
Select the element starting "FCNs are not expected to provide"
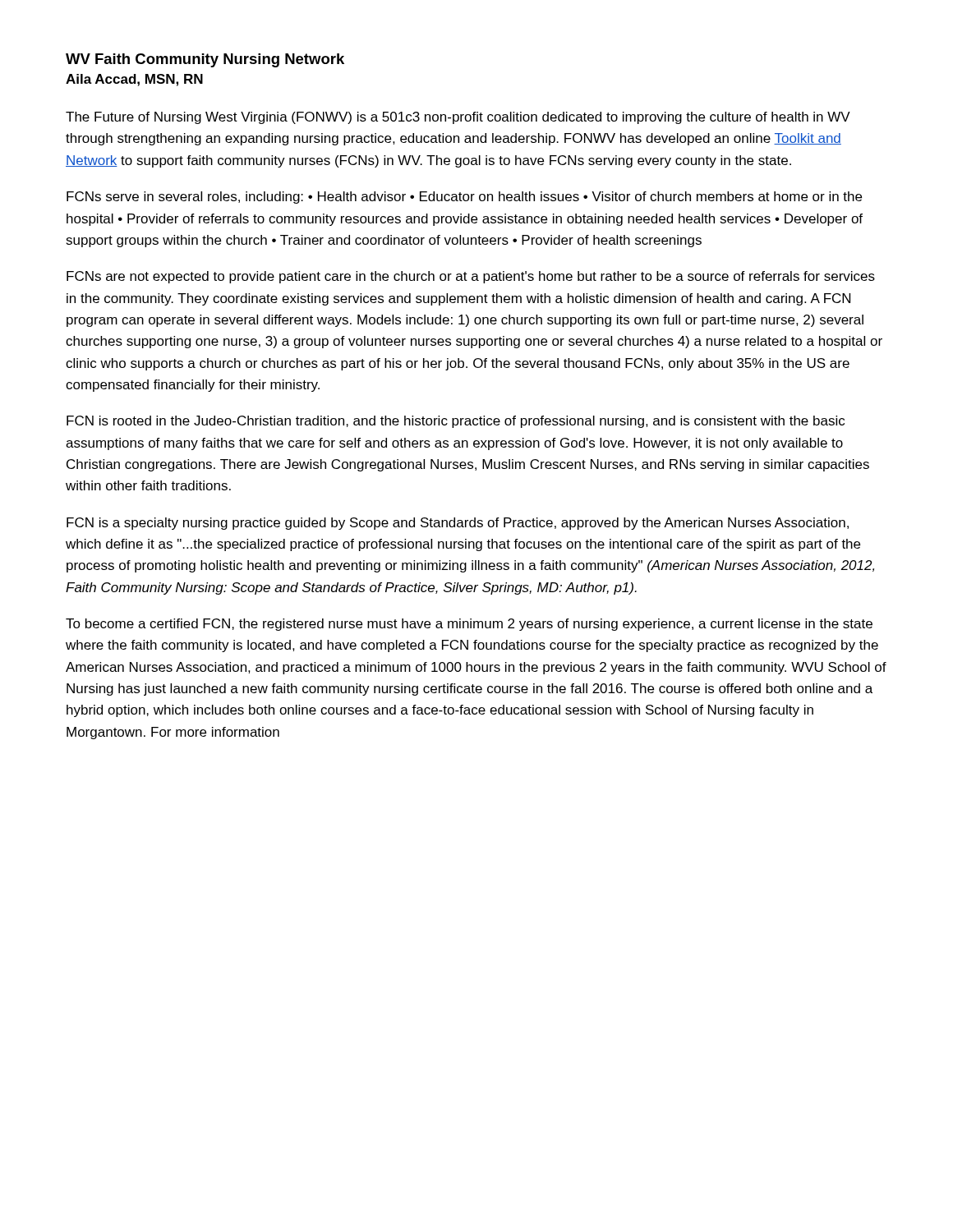tap(474, 331)
